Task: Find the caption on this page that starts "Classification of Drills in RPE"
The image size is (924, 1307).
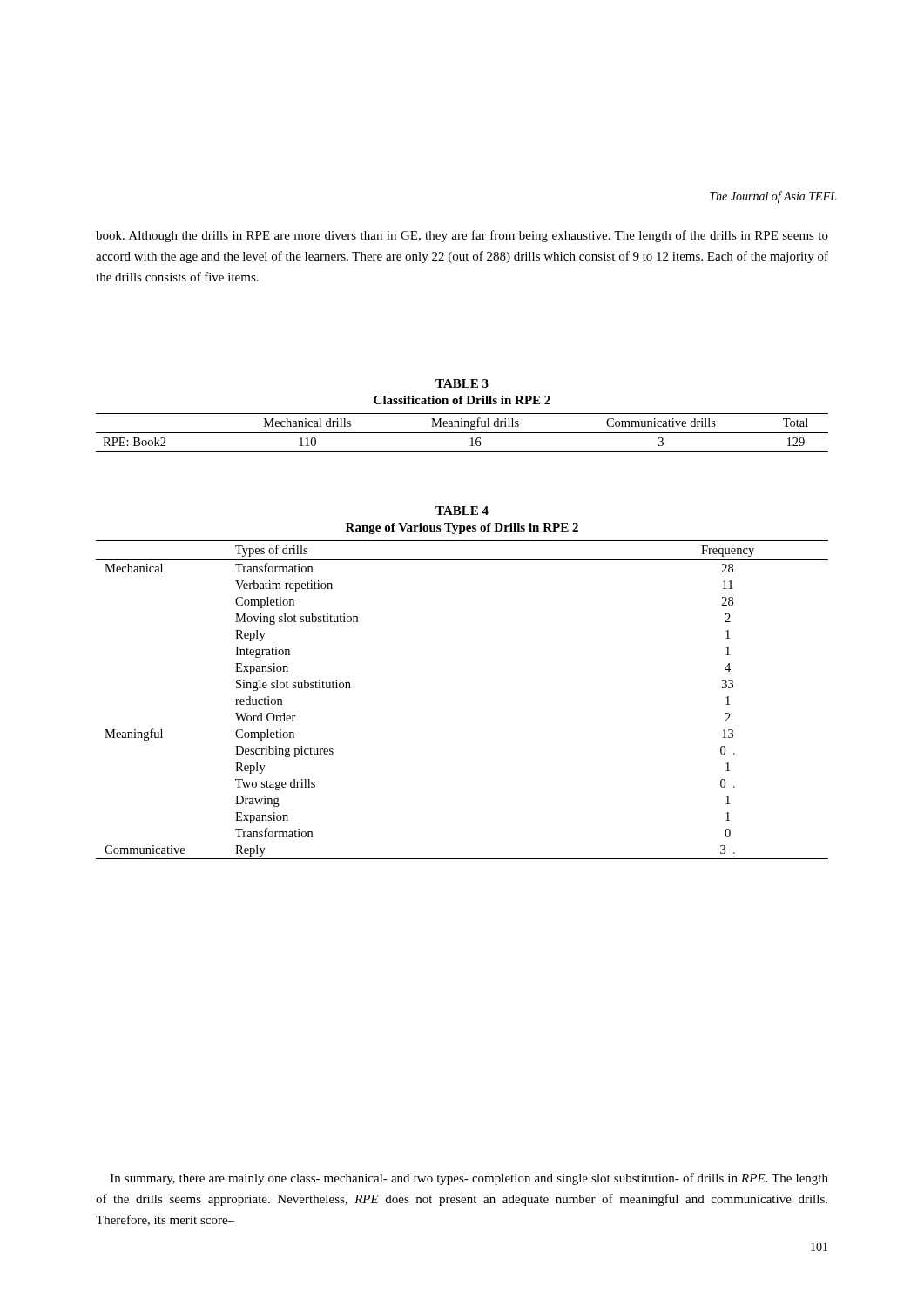Action: coord(462,400)
